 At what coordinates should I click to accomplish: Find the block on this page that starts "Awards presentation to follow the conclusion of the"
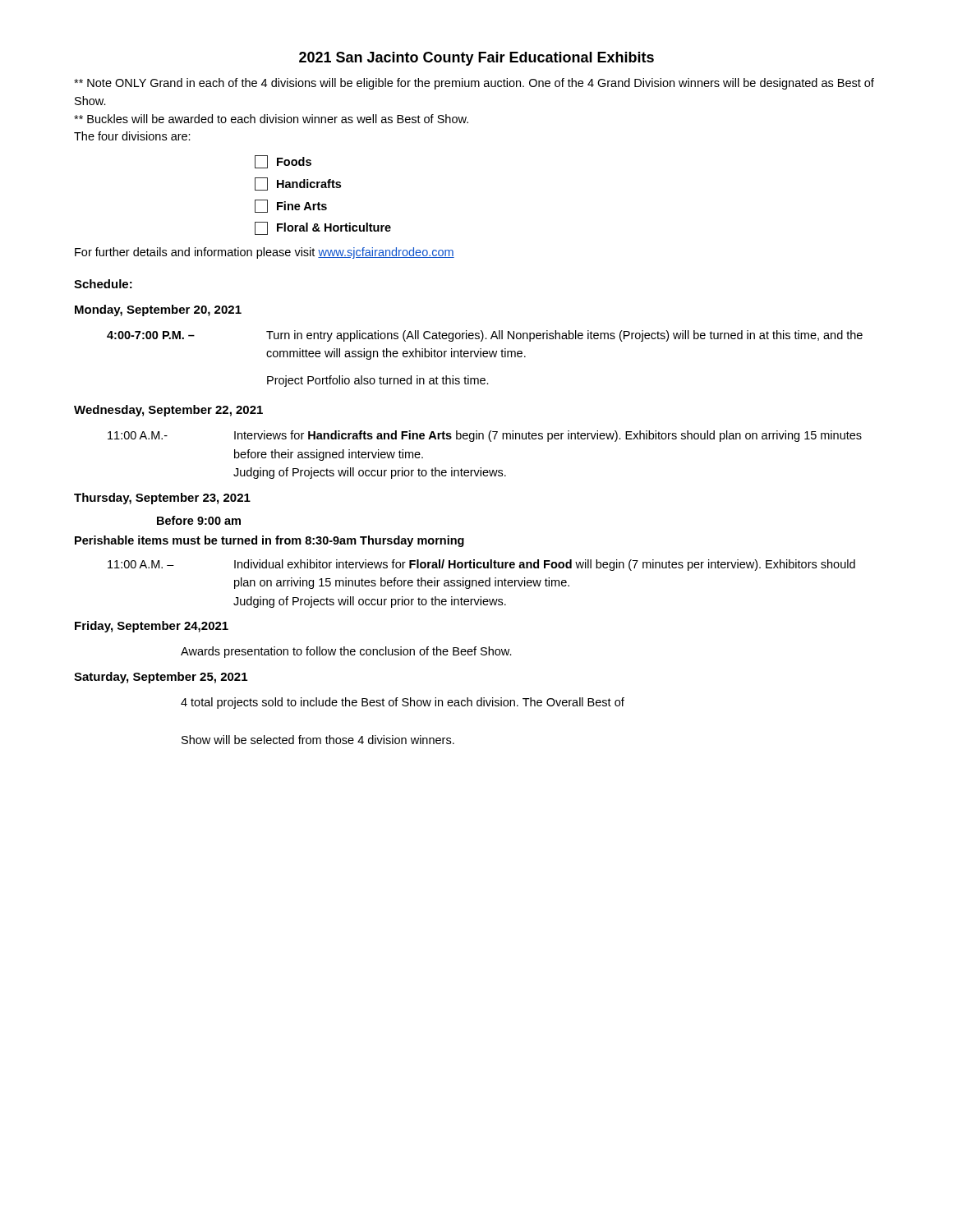347,651
